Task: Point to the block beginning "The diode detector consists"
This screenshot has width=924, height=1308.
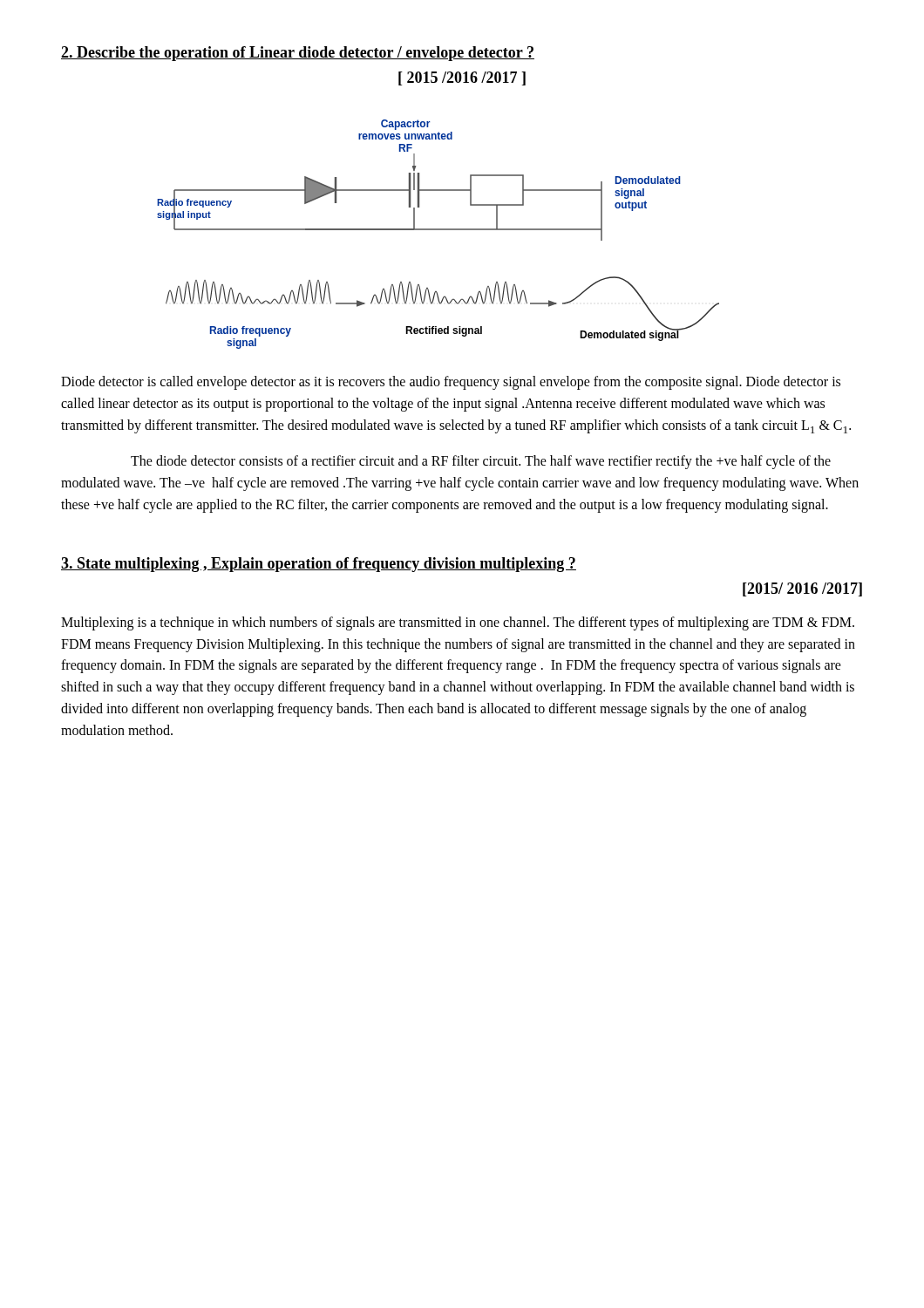Action: tap(460, 483)
